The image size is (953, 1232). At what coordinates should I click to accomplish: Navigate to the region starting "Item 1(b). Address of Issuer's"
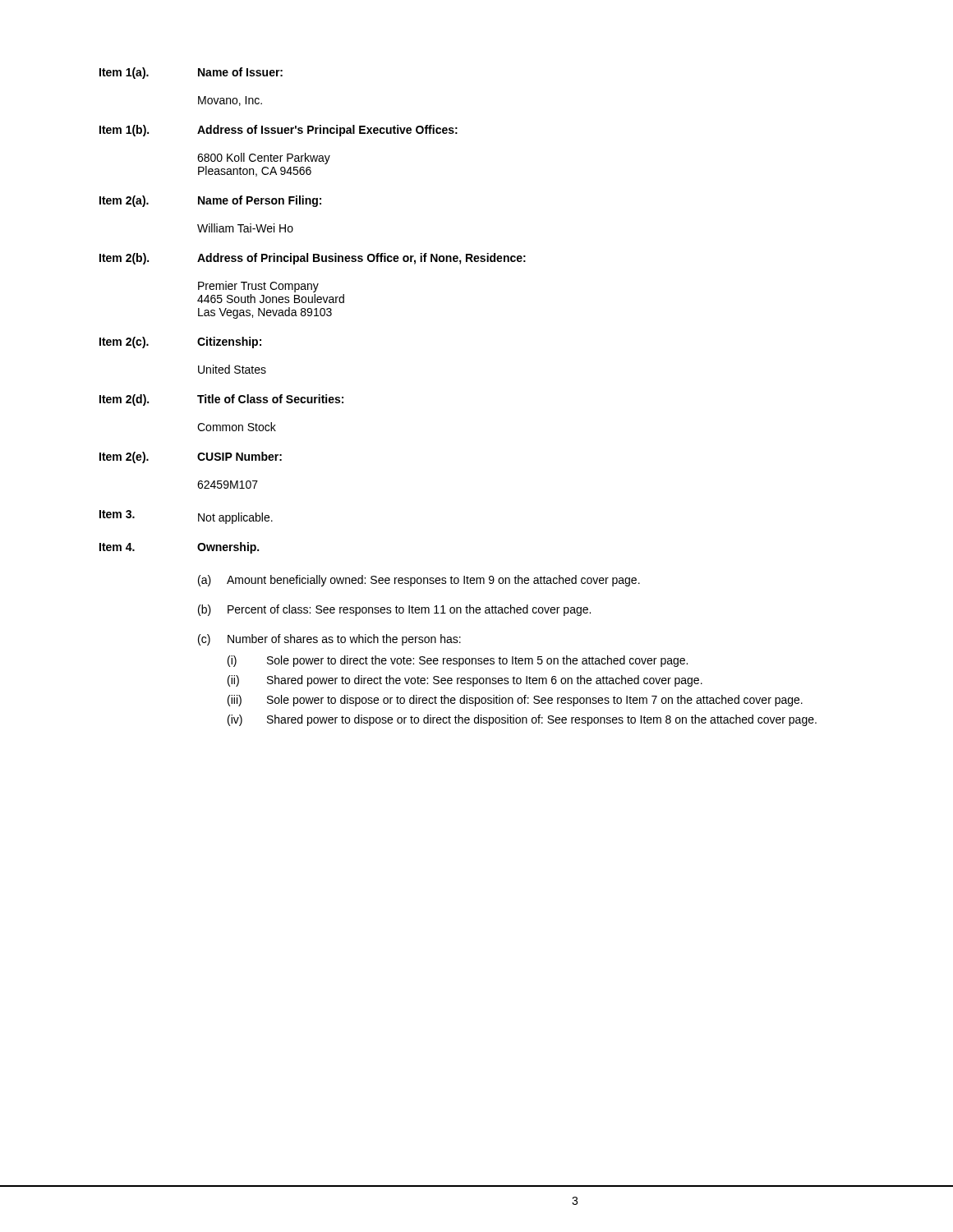(x=279, y=131)
